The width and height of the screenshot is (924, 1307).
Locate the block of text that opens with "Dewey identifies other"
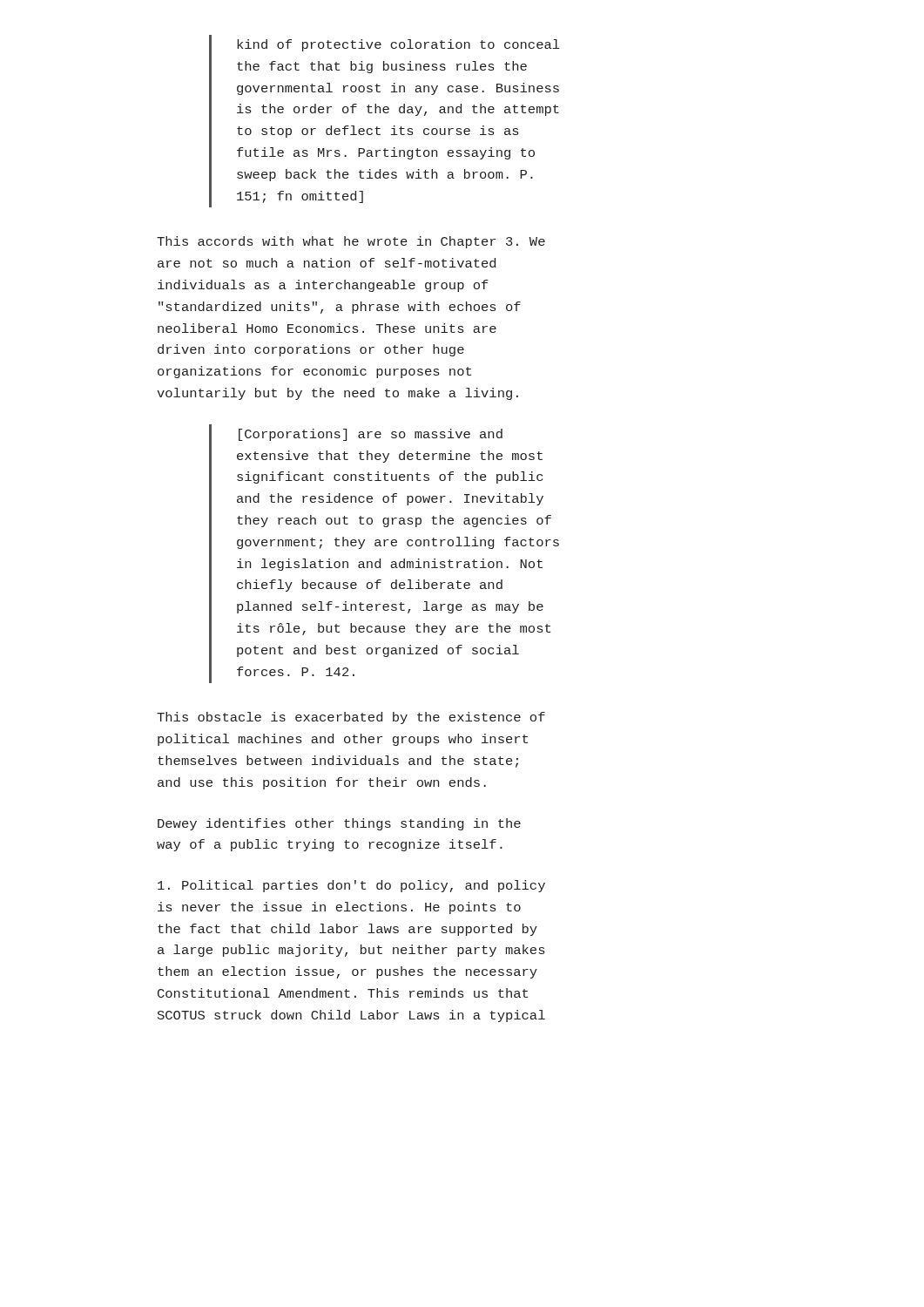(339, 835)
